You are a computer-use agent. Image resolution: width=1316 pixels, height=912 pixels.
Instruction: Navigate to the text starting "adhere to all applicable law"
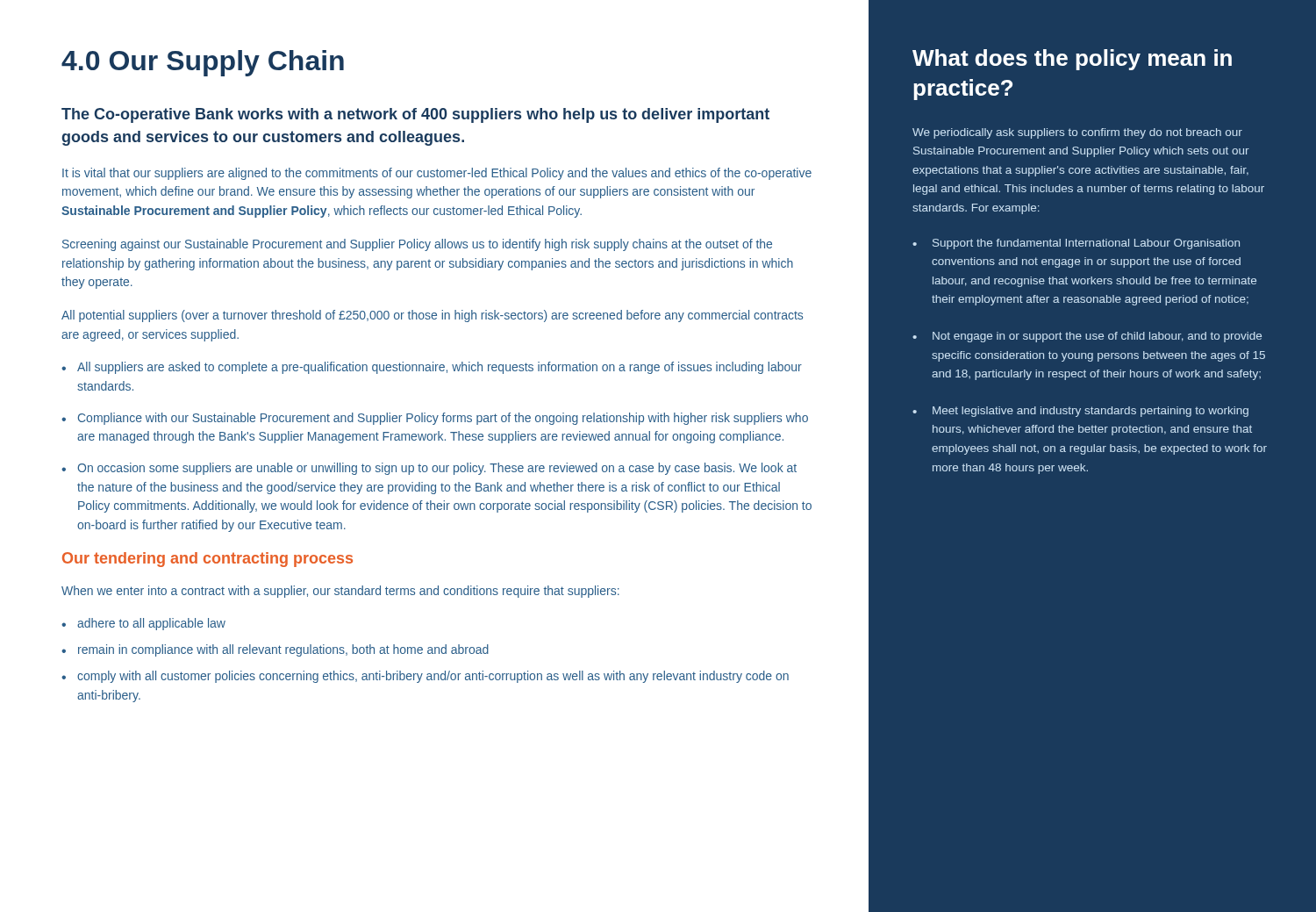(x=151, y=624)
